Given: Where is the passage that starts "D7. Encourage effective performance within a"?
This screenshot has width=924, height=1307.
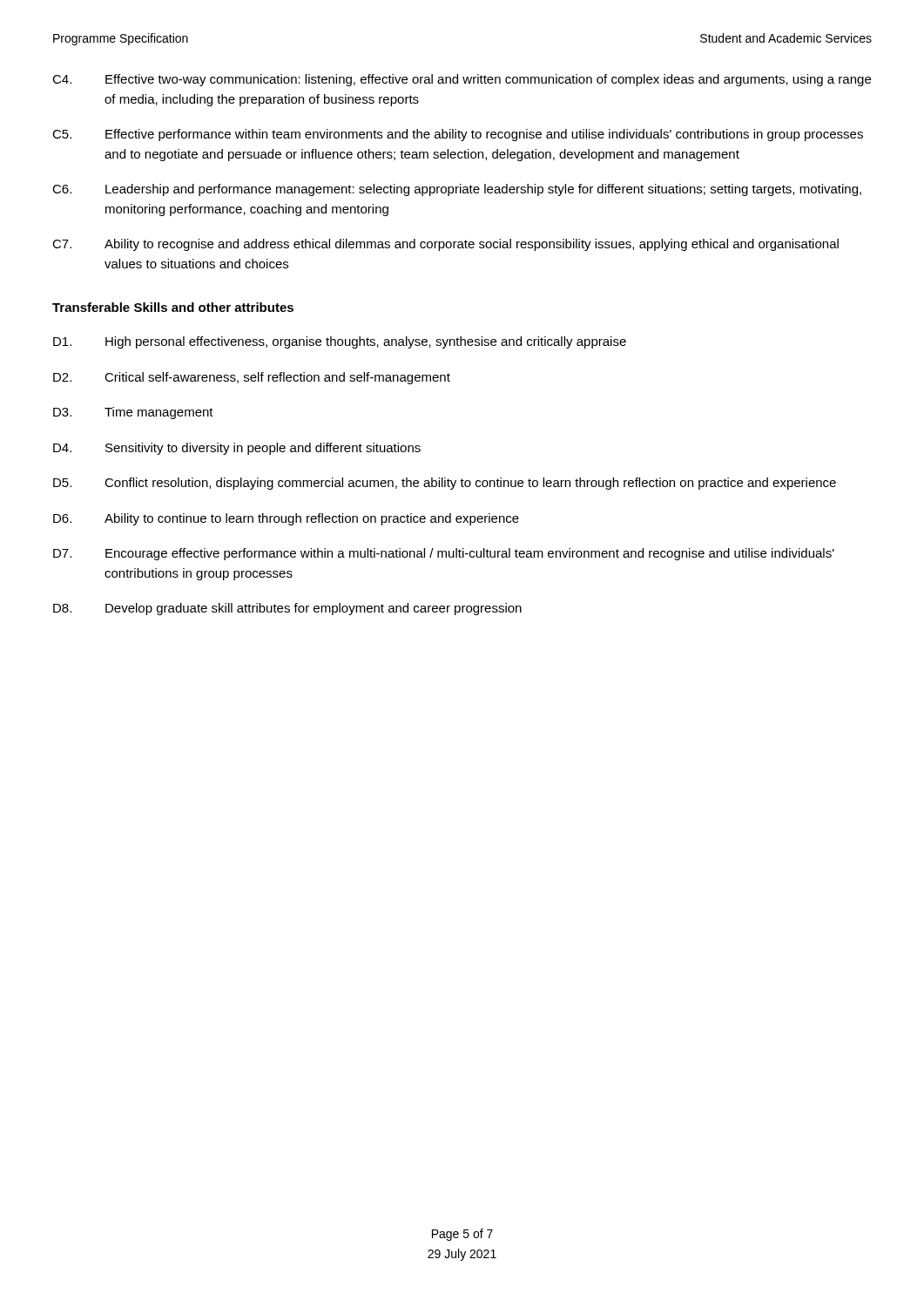Looking at the screenshot, I should coord(462,563).
